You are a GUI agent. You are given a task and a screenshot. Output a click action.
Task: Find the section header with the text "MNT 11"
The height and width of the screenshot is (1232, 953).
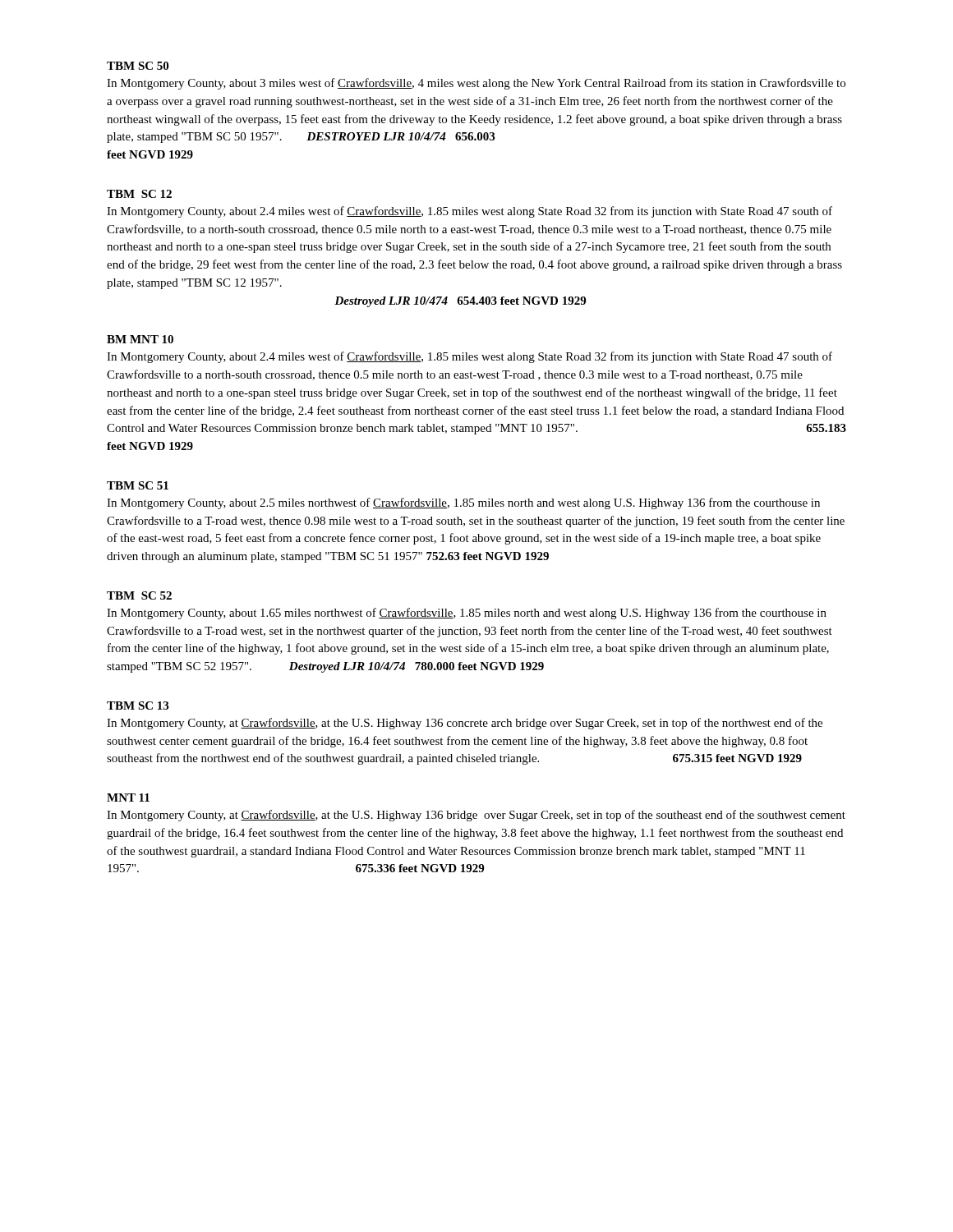[128, 798]
